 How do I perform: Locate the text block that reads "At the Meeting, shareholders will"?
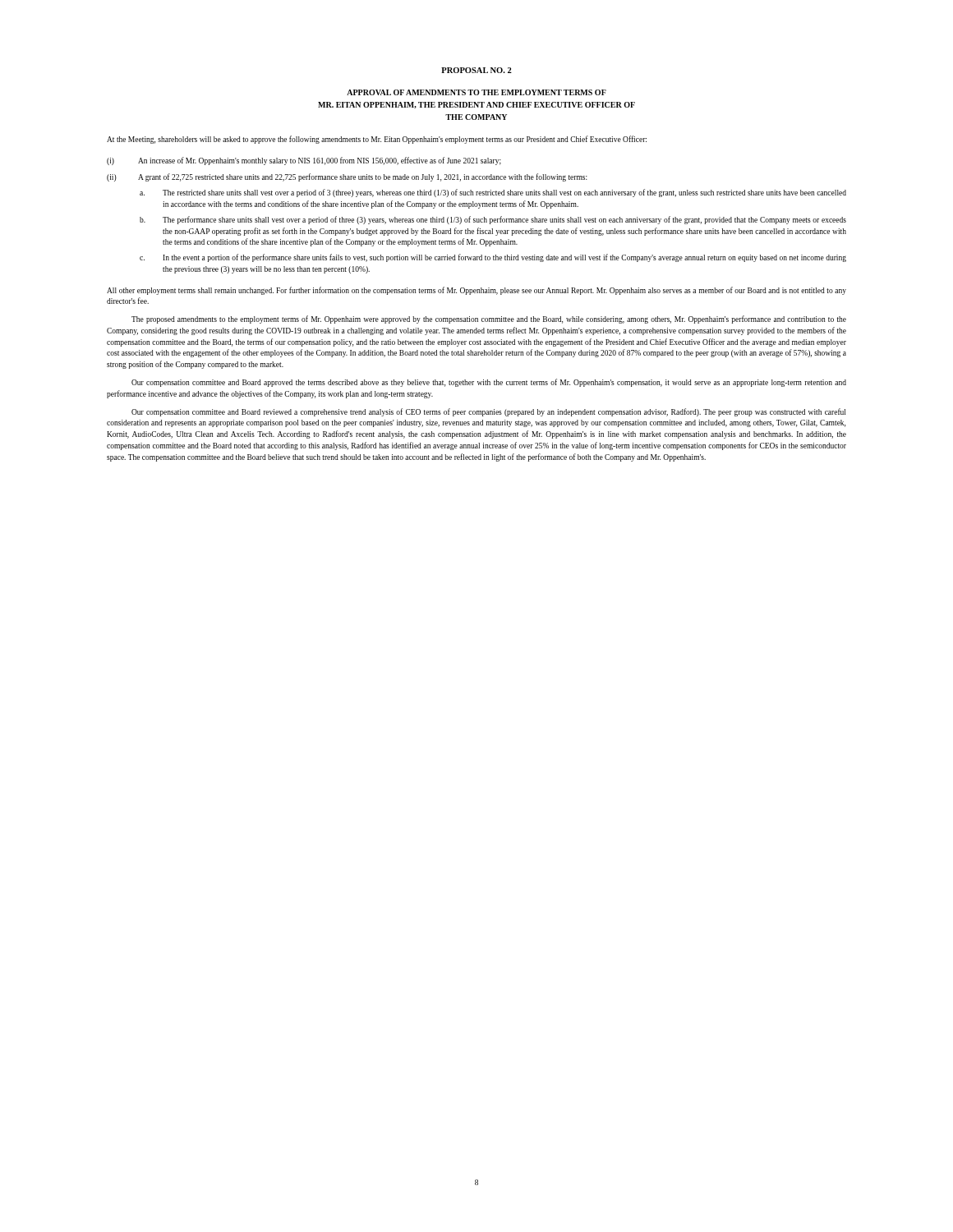point(377,140)
